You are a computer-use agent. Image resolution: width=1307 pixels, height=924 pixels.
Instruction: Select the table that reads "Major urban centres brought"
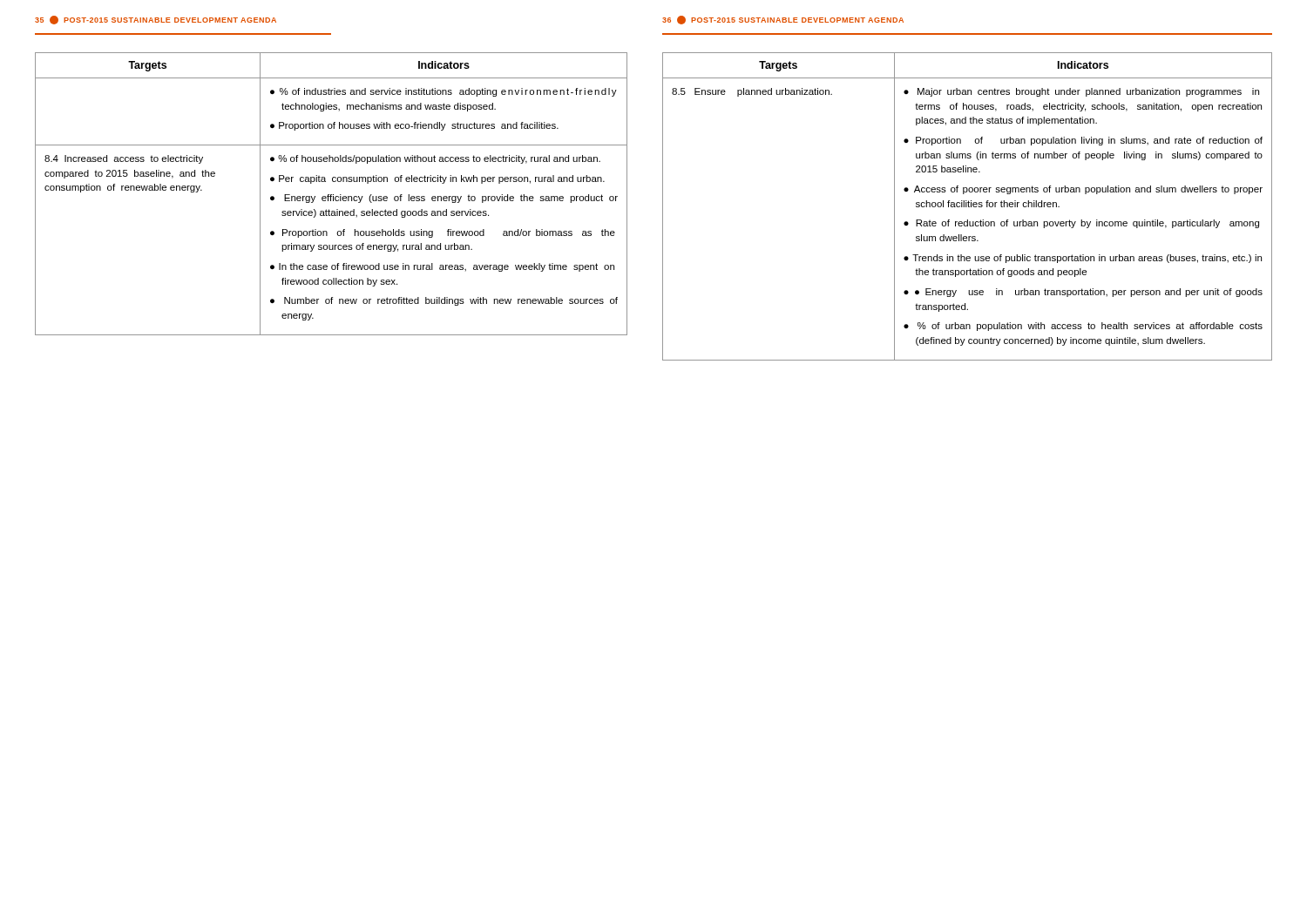tap(967, 206)
